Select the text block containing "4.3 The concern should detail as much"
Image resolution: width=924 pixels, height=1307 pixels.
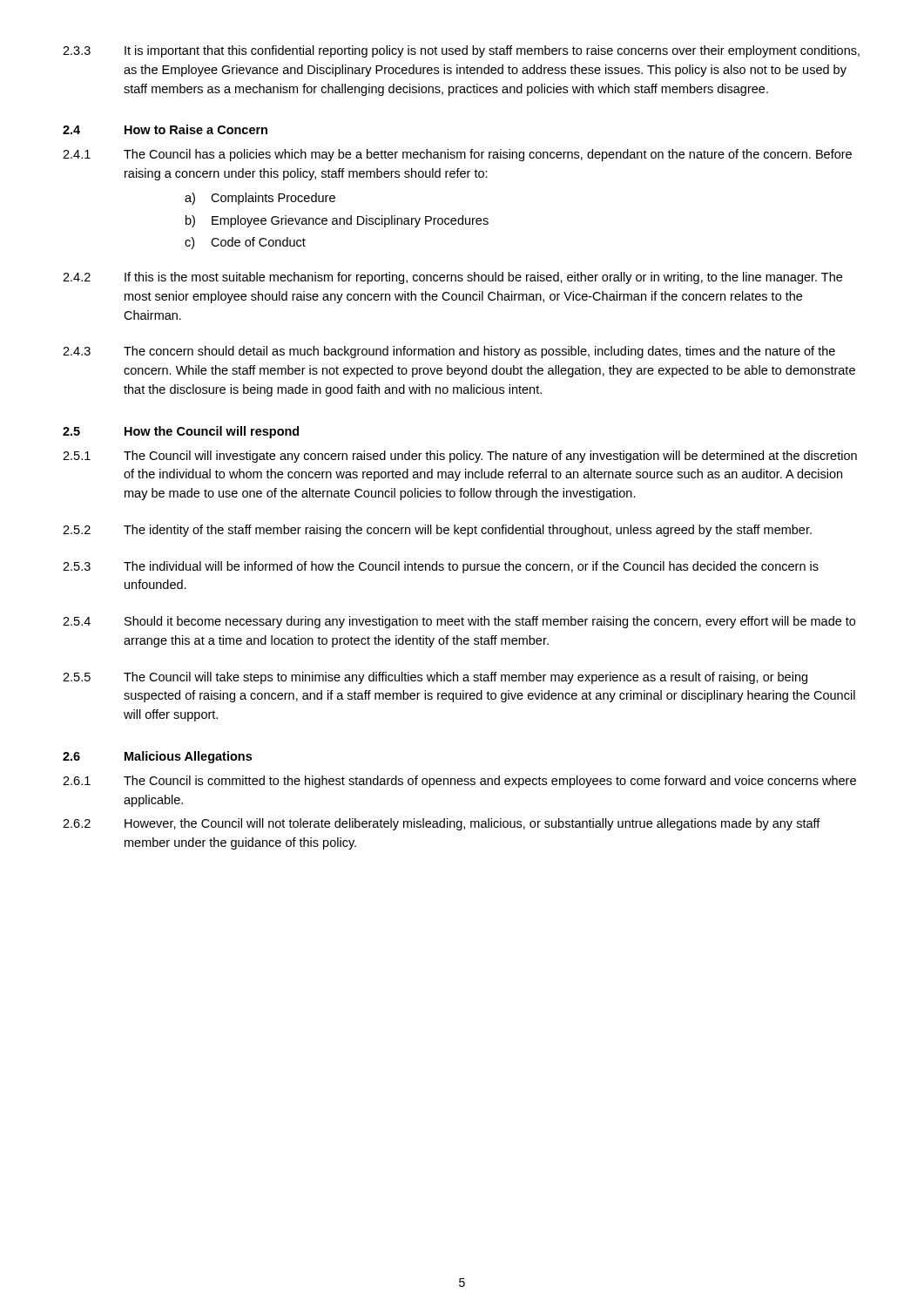pyautogui.click(x=462, y=371)
